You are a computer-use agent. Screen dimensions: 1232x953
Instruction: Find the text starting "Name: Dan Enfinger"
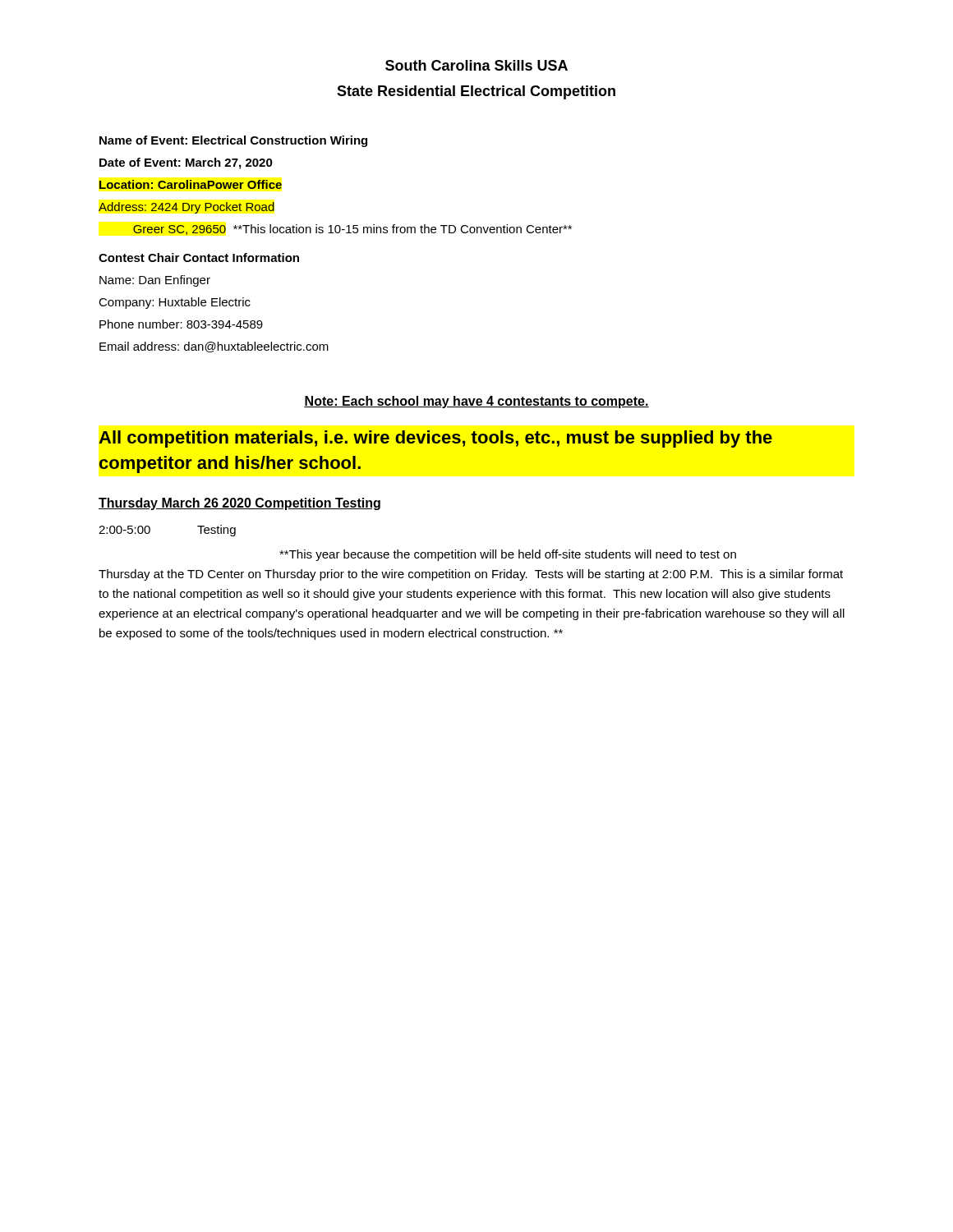[x=154, y=280]
